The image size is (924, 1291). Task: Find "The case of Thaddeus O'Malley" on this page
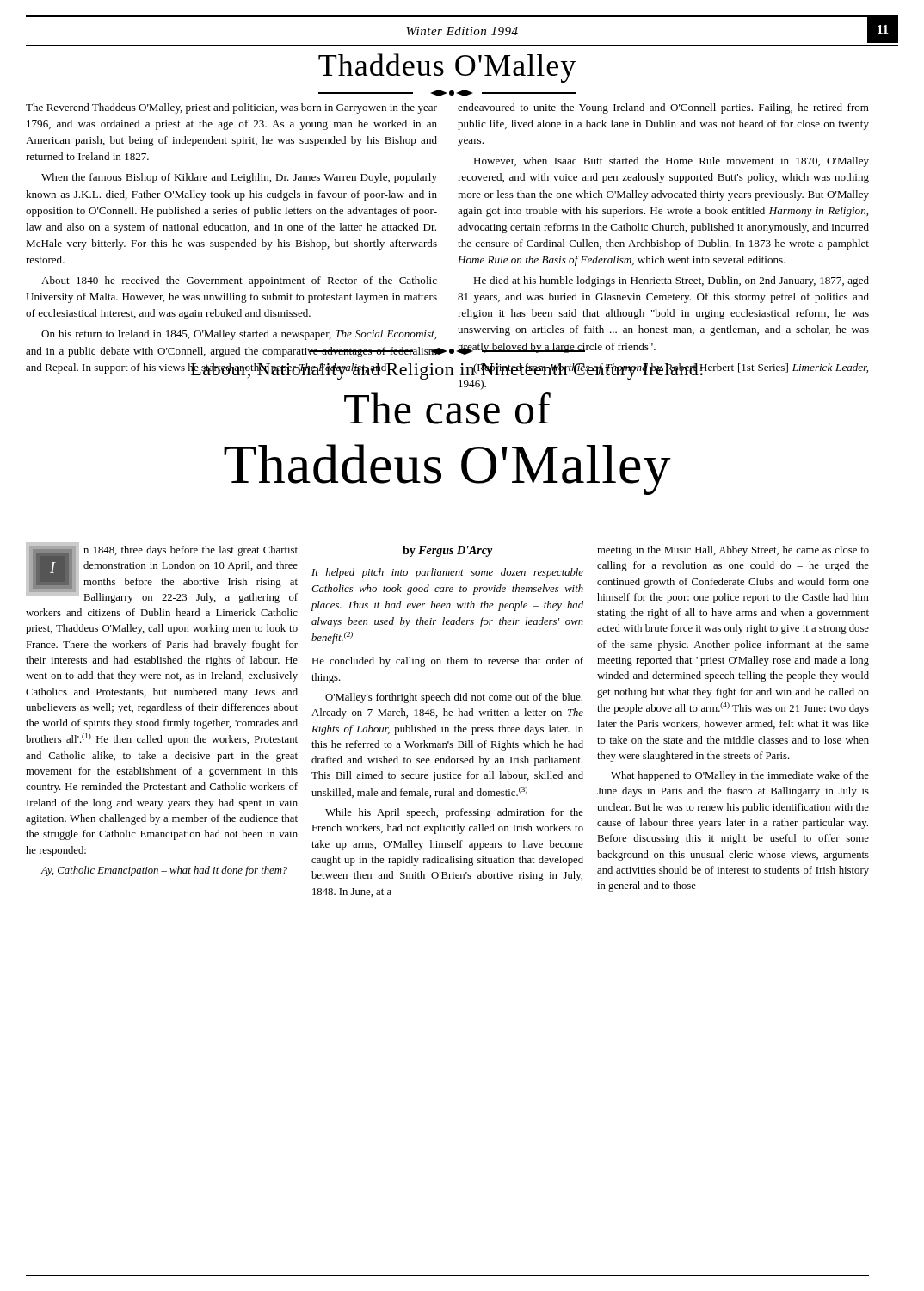pos(447,440)
